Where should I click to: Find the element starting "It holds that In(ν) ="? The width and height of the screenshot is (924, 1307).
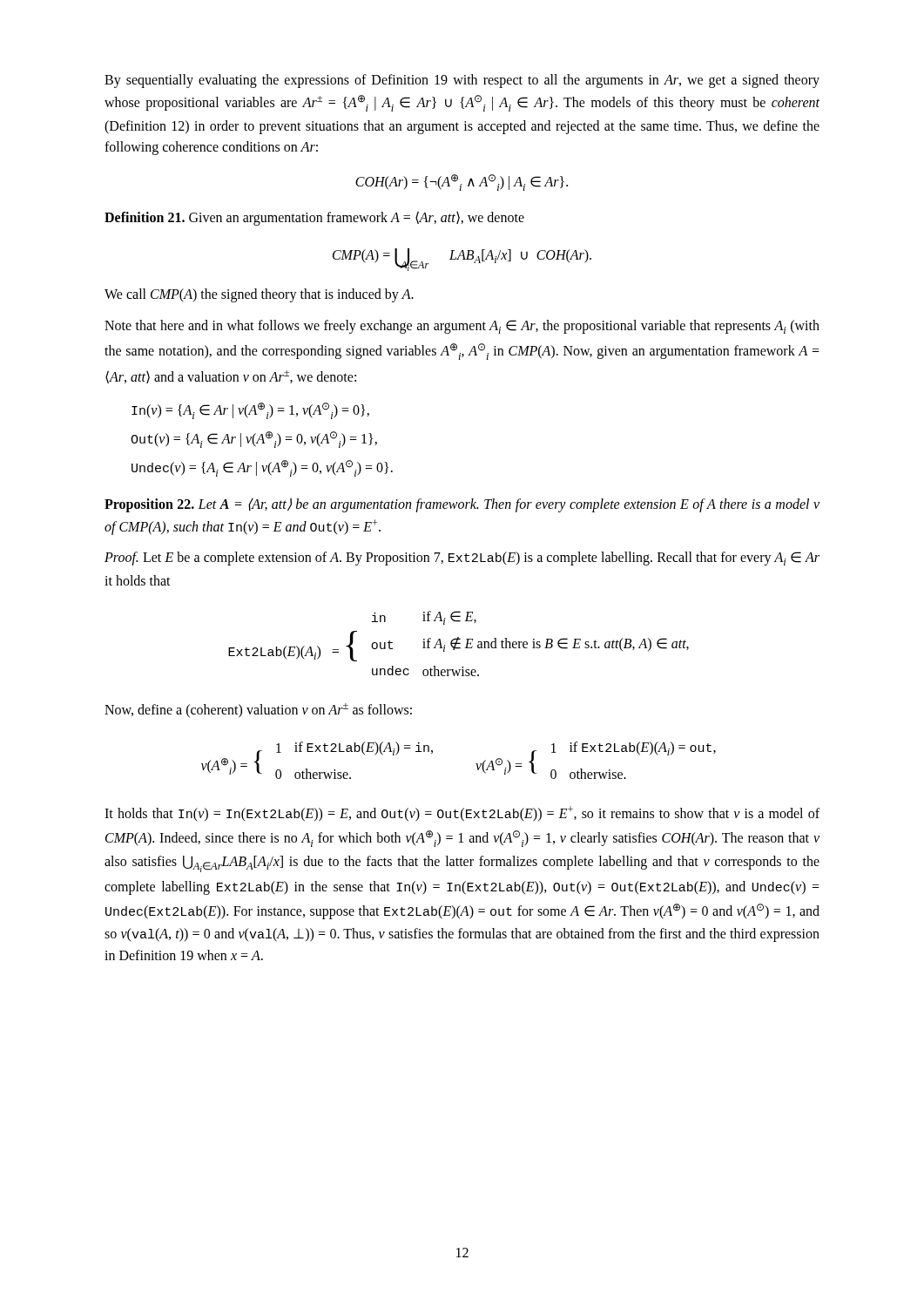(x=462, y=883)
